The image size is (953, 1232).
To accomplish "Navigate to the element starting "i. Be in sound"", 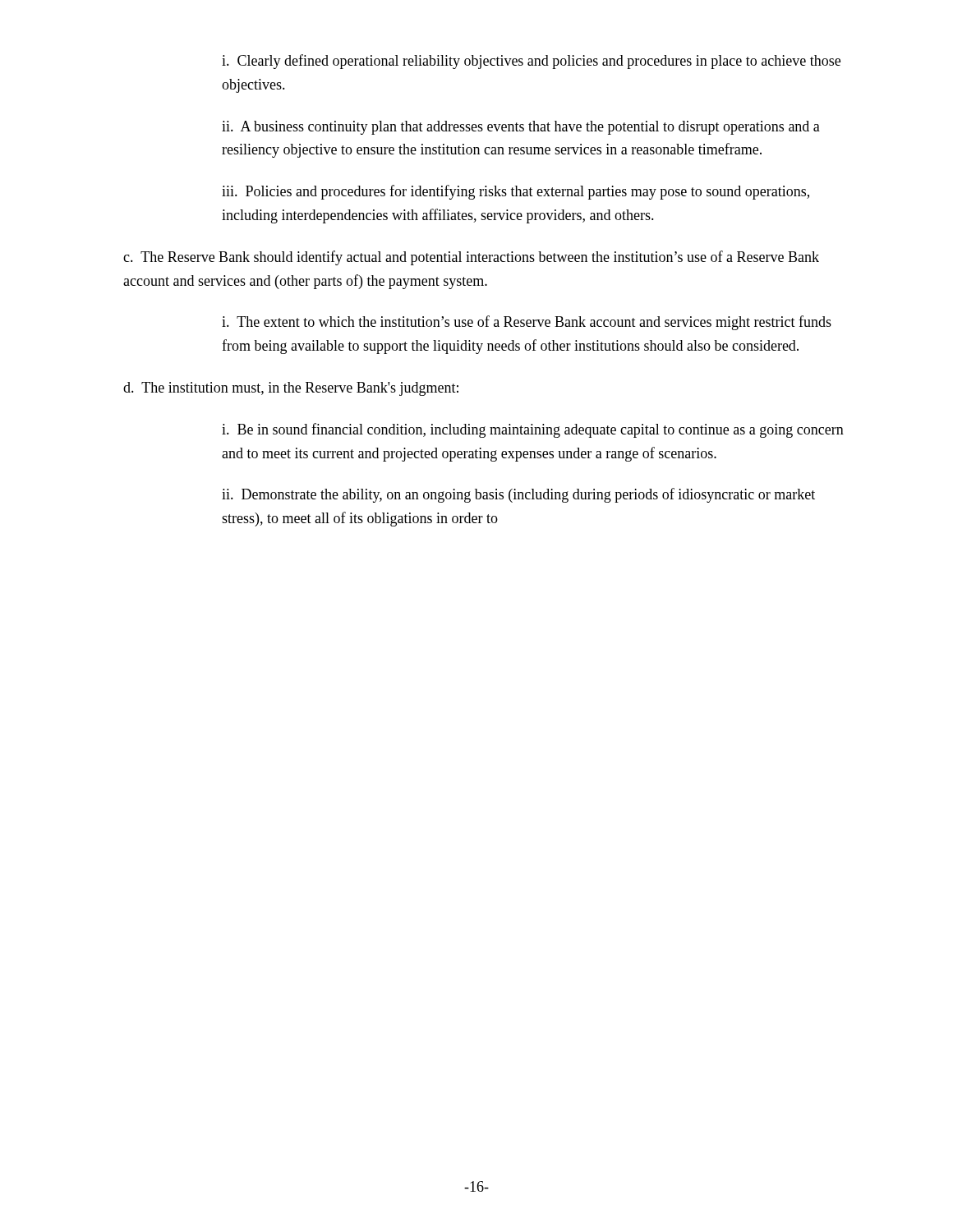I will tap(538, 442).
